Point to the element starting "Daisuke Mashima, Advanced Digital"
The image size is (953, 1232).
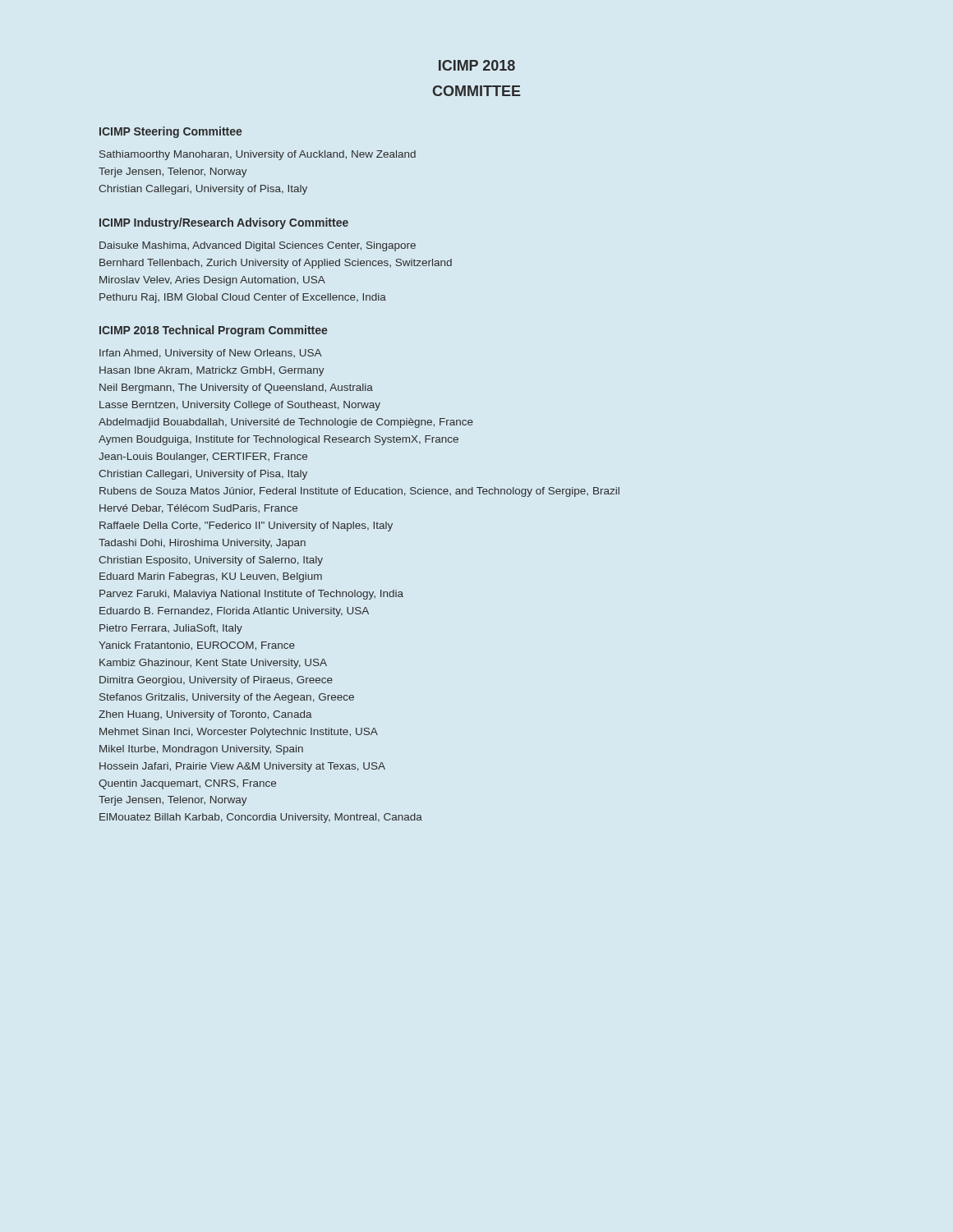point(258,246)
